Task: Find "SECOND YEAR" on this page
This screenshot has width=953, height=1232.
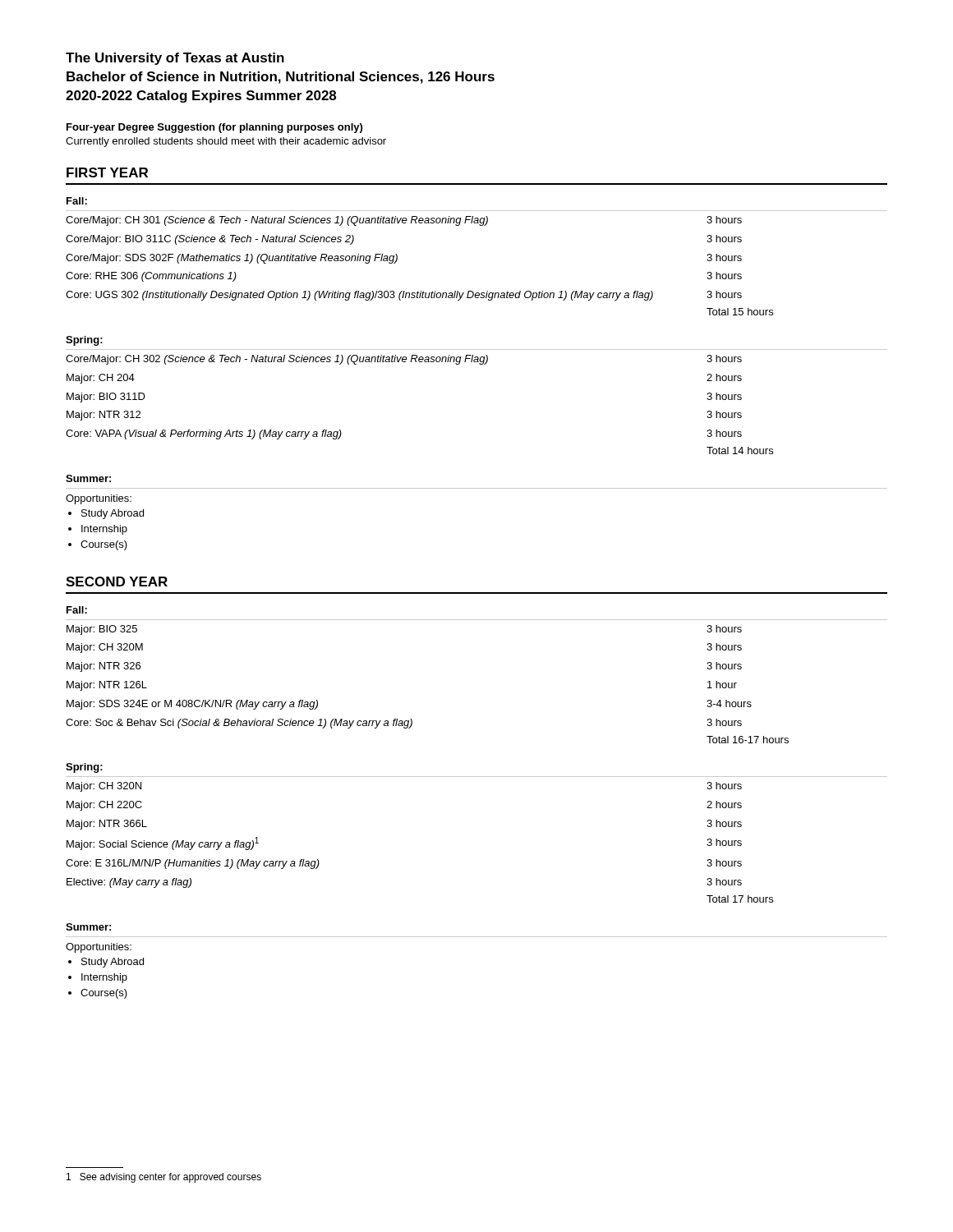Action: (x=476, y=584)
